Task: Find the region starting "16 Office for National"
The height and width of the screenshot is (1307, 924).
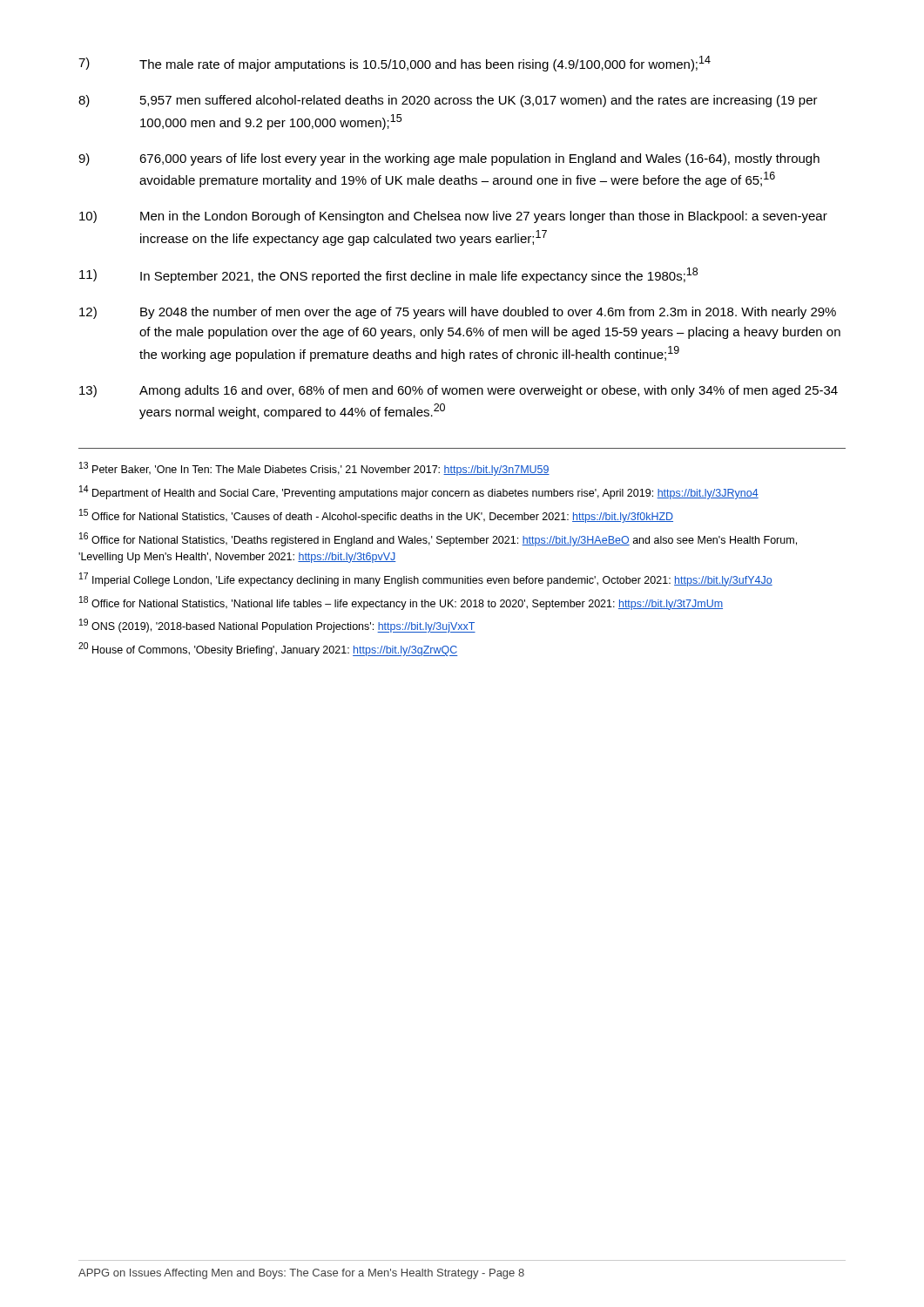Action: click(x=438, y=547)
